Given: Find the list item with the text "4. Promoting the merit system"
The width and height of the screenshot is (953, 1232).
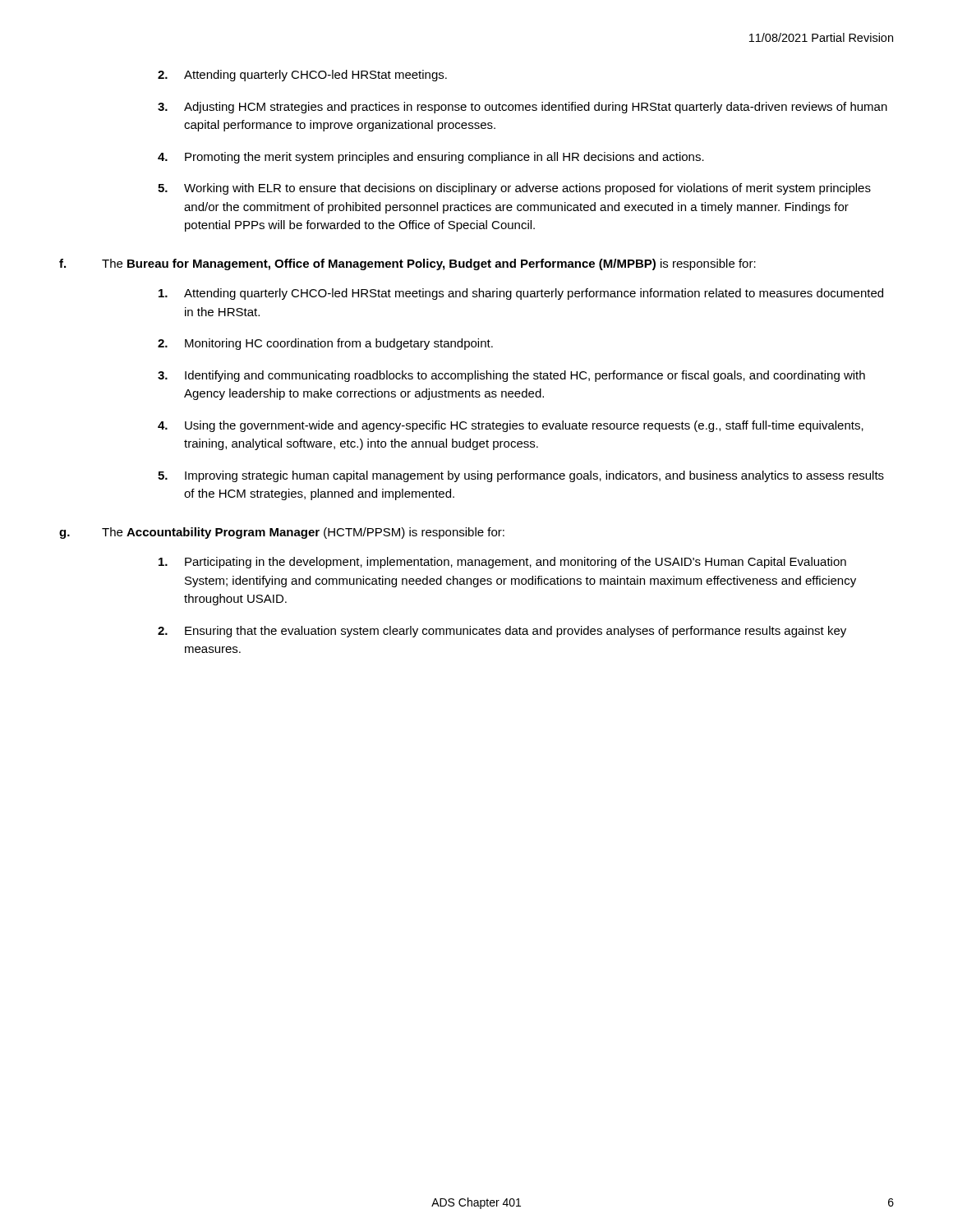Looking at the screenshot, I should 526,157.
